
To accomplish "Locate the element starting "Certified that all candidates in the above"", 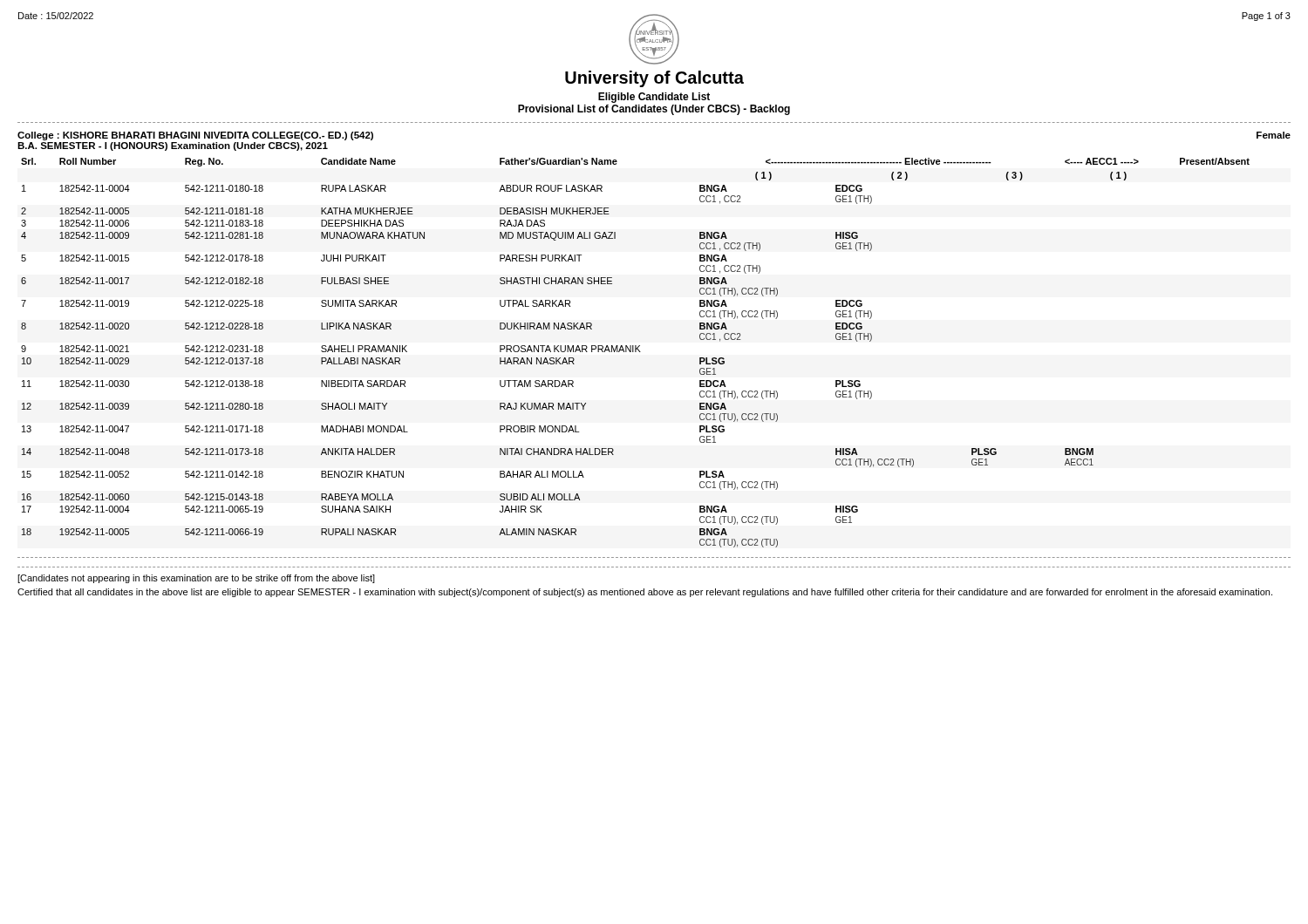I will point(645,592).
